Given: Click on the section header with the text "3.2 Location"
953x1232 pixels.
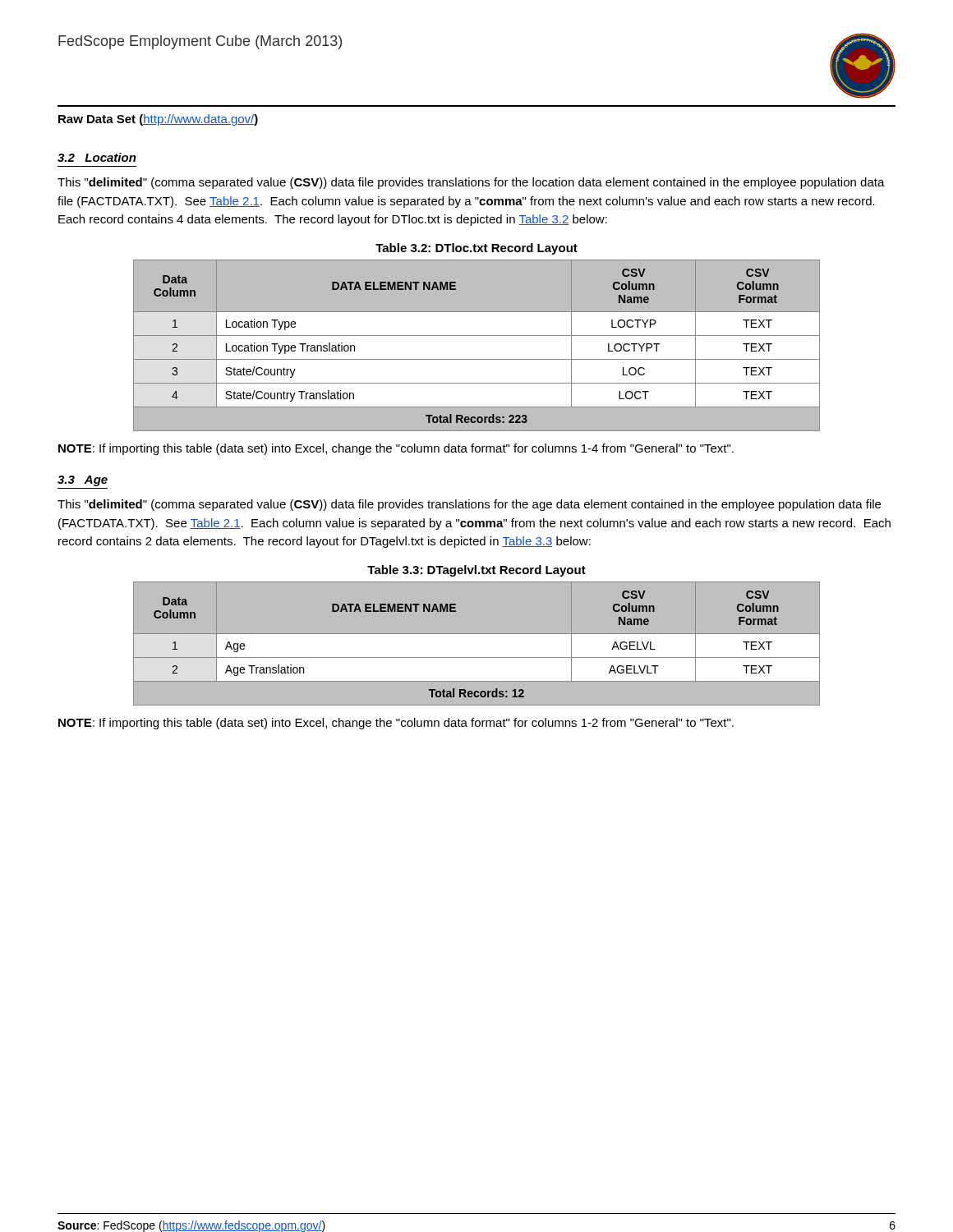Looking at the screenshot, I should tap(97, 158).
